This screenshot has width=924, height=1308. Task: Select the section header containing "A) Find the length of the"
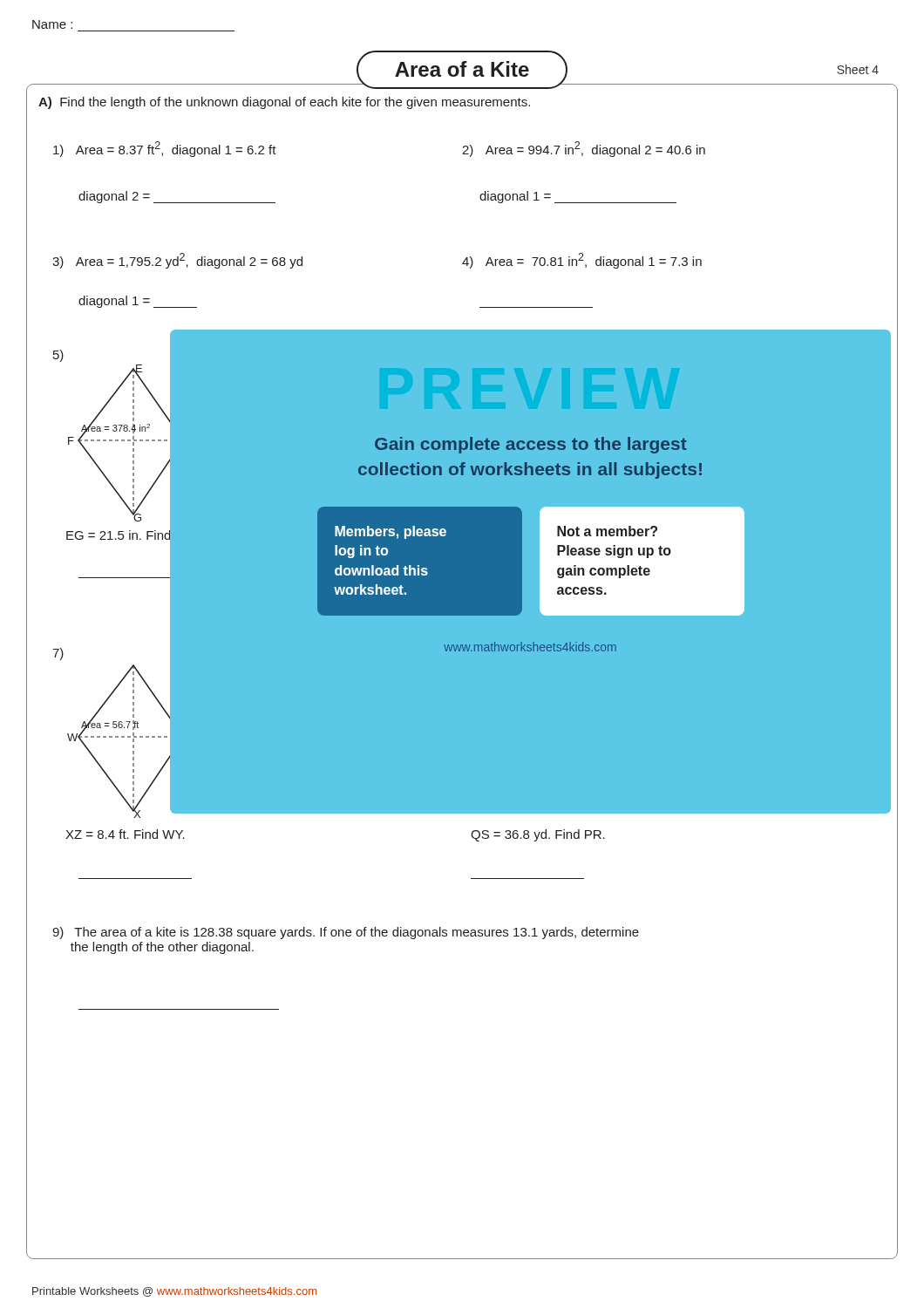click(285, 102)
